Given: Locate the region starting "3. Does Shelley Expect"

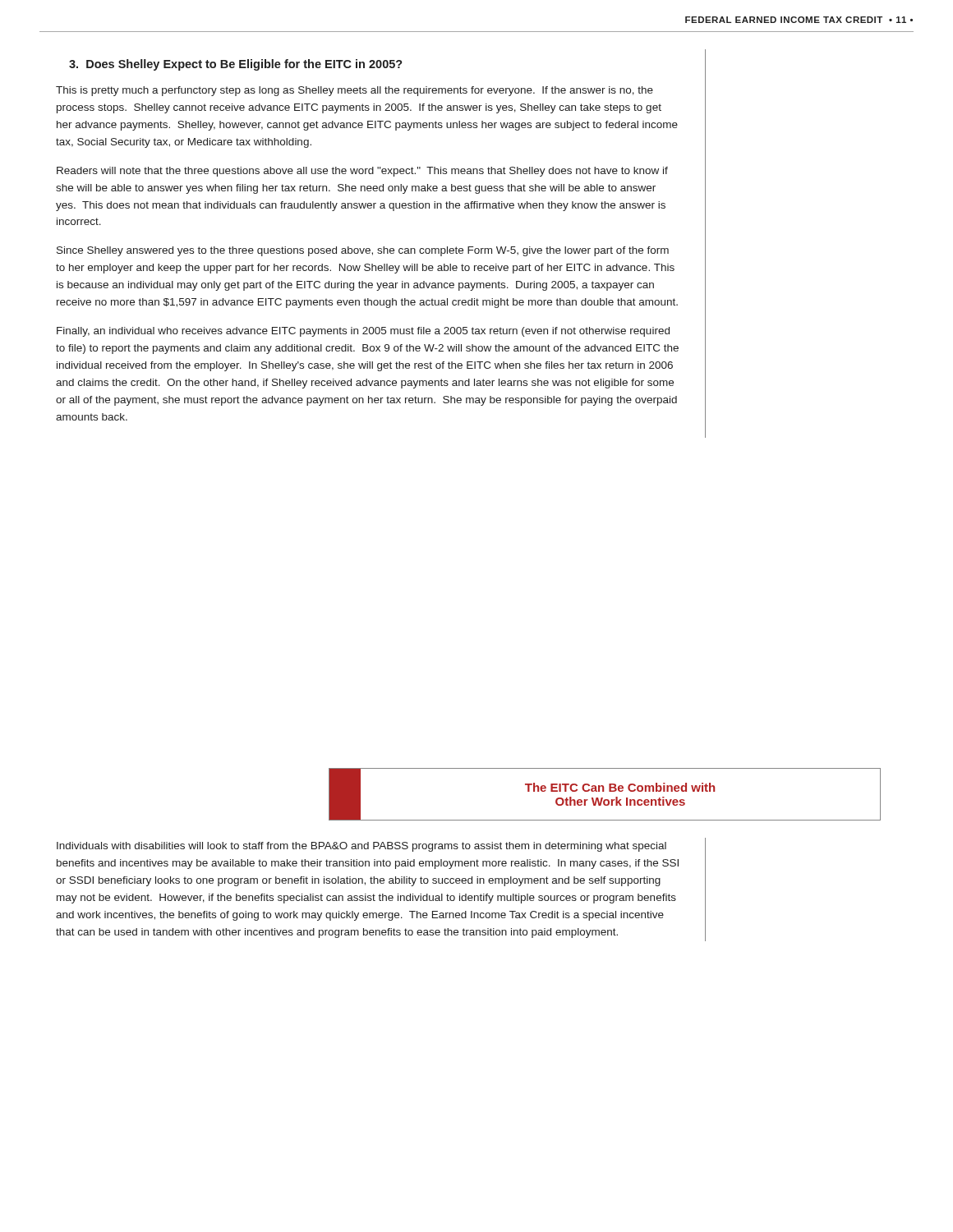Looking at the screenshot, I should coord(236,64).
